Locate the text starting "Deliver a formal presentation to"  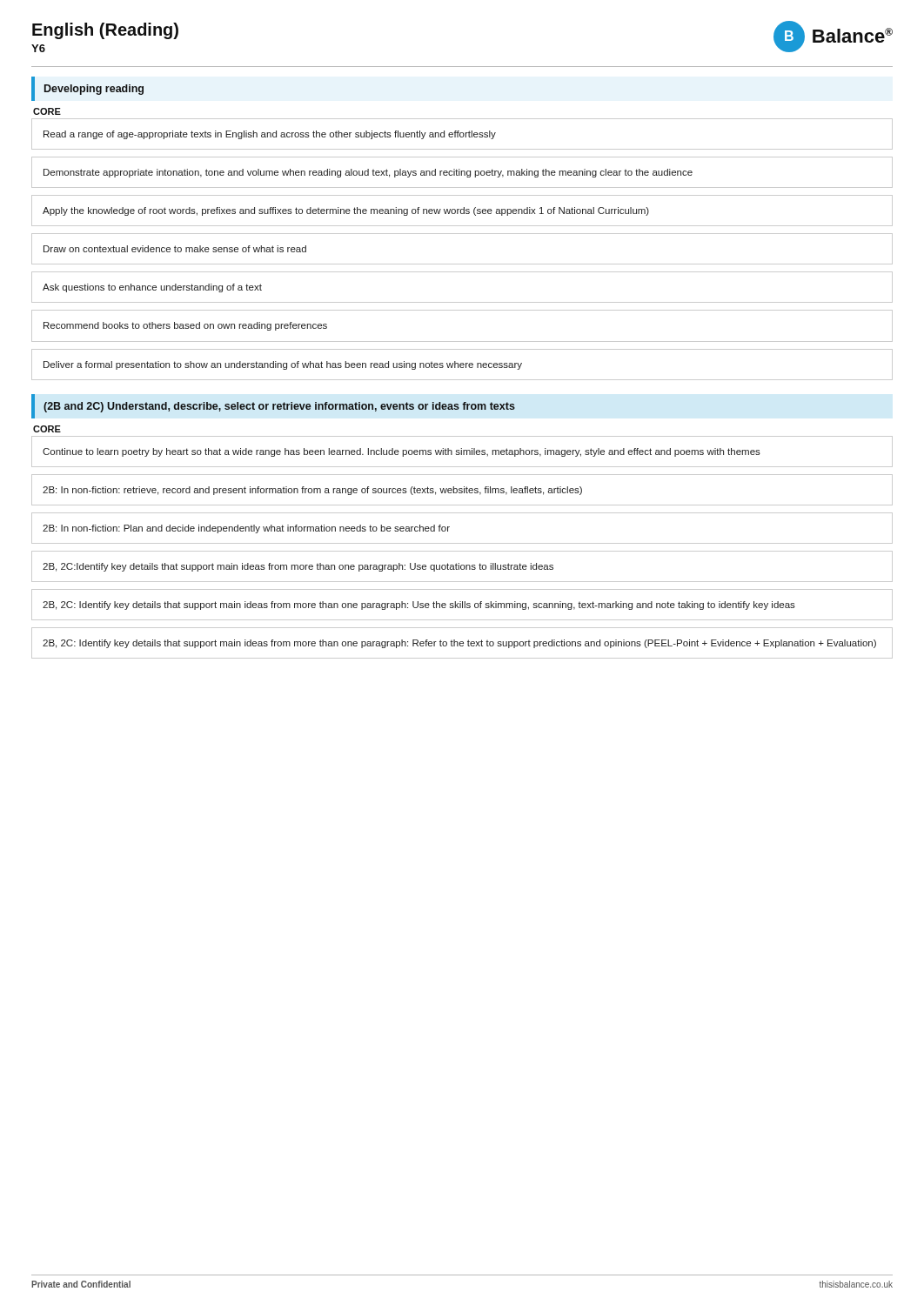(282, 364)
